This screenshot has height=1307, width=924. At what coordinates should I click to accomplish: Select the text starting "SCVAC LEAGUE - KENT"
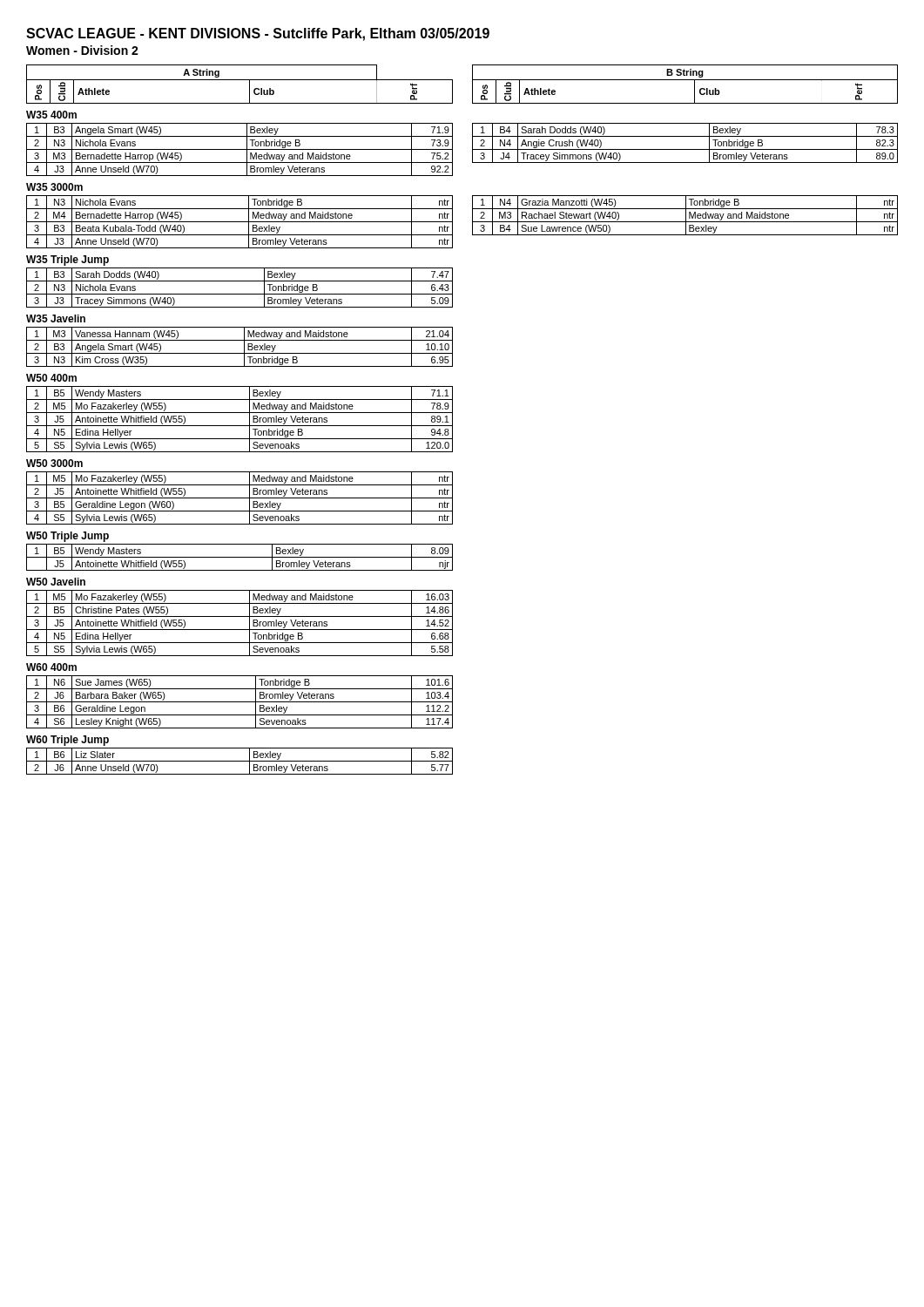point(258,34)
